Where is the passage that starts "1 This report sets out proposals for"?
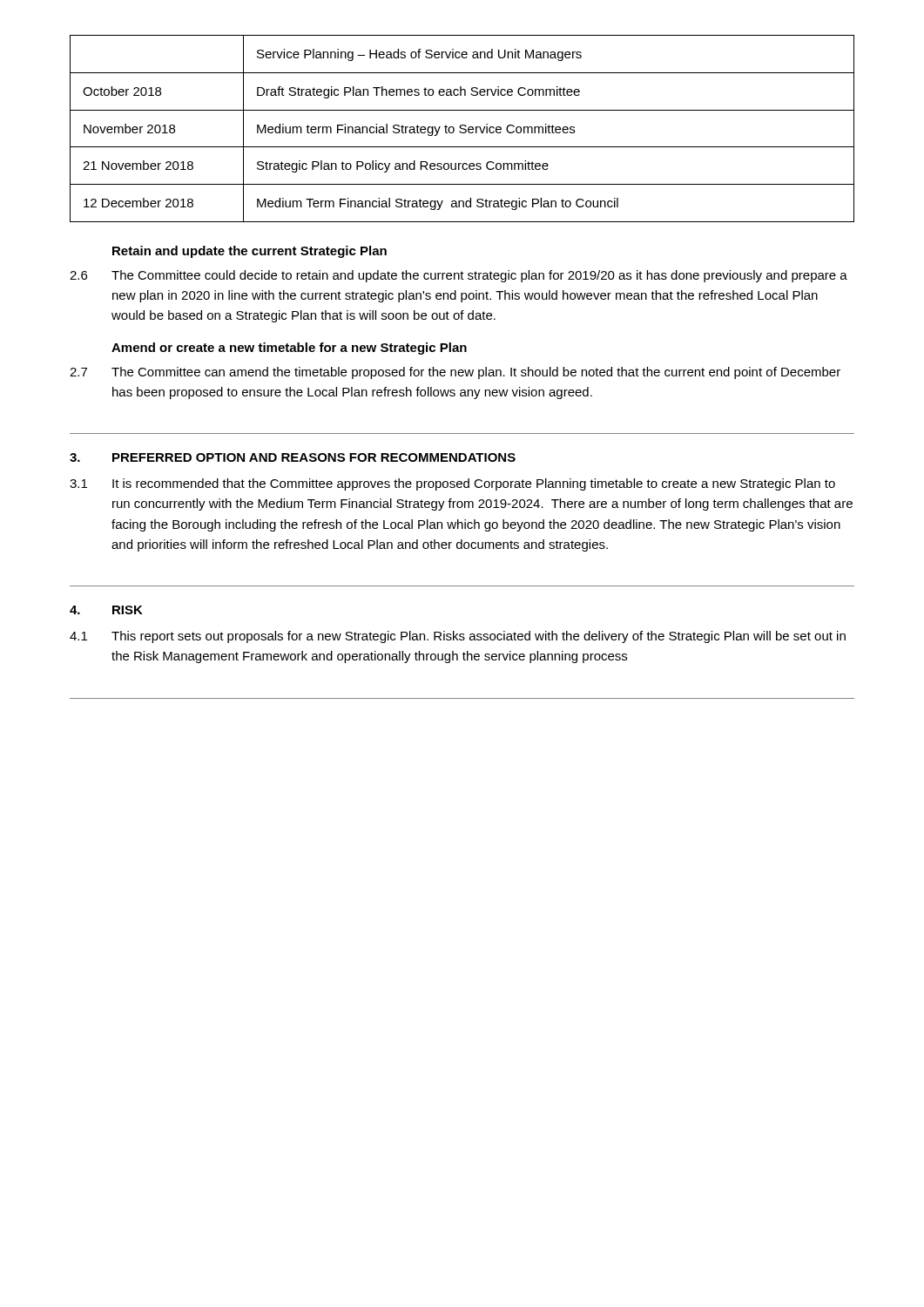 462,646
